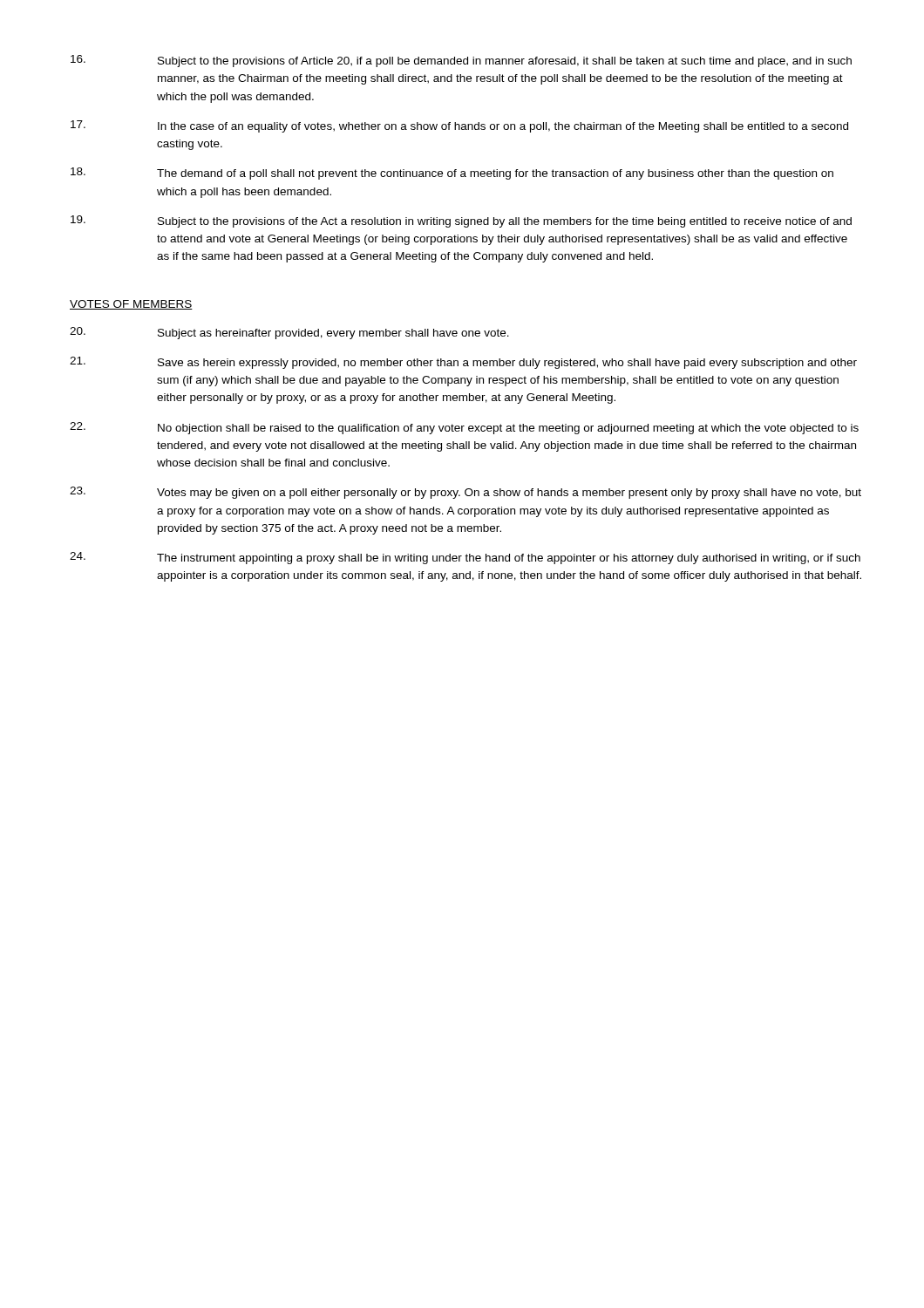
Task: Locate the list item with the text "18. The demand of a poll shall"
Action: click(466, 183)
